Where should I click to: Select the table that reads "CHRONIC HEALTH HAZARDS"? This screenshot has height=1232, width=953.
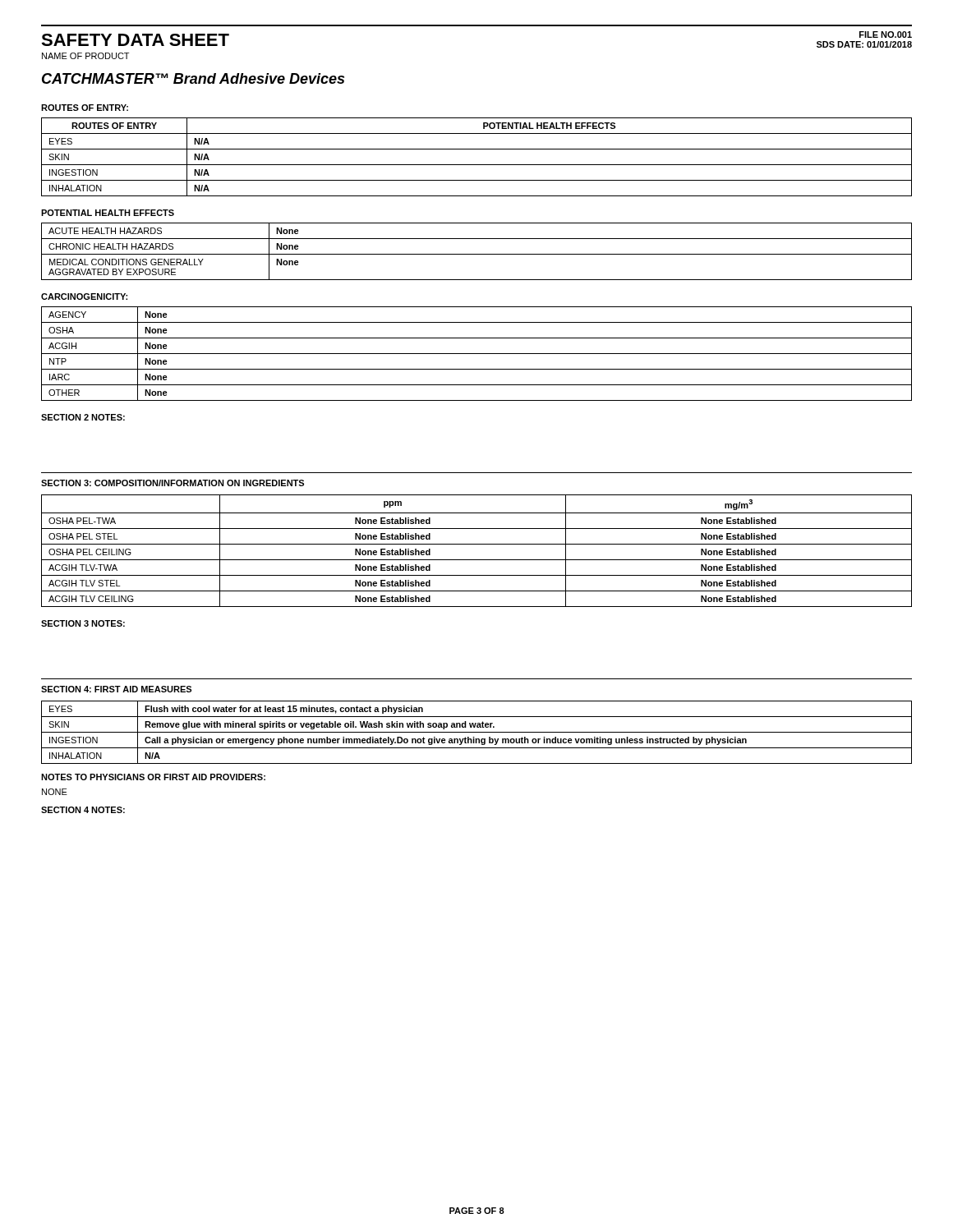(x=476, y=251)
